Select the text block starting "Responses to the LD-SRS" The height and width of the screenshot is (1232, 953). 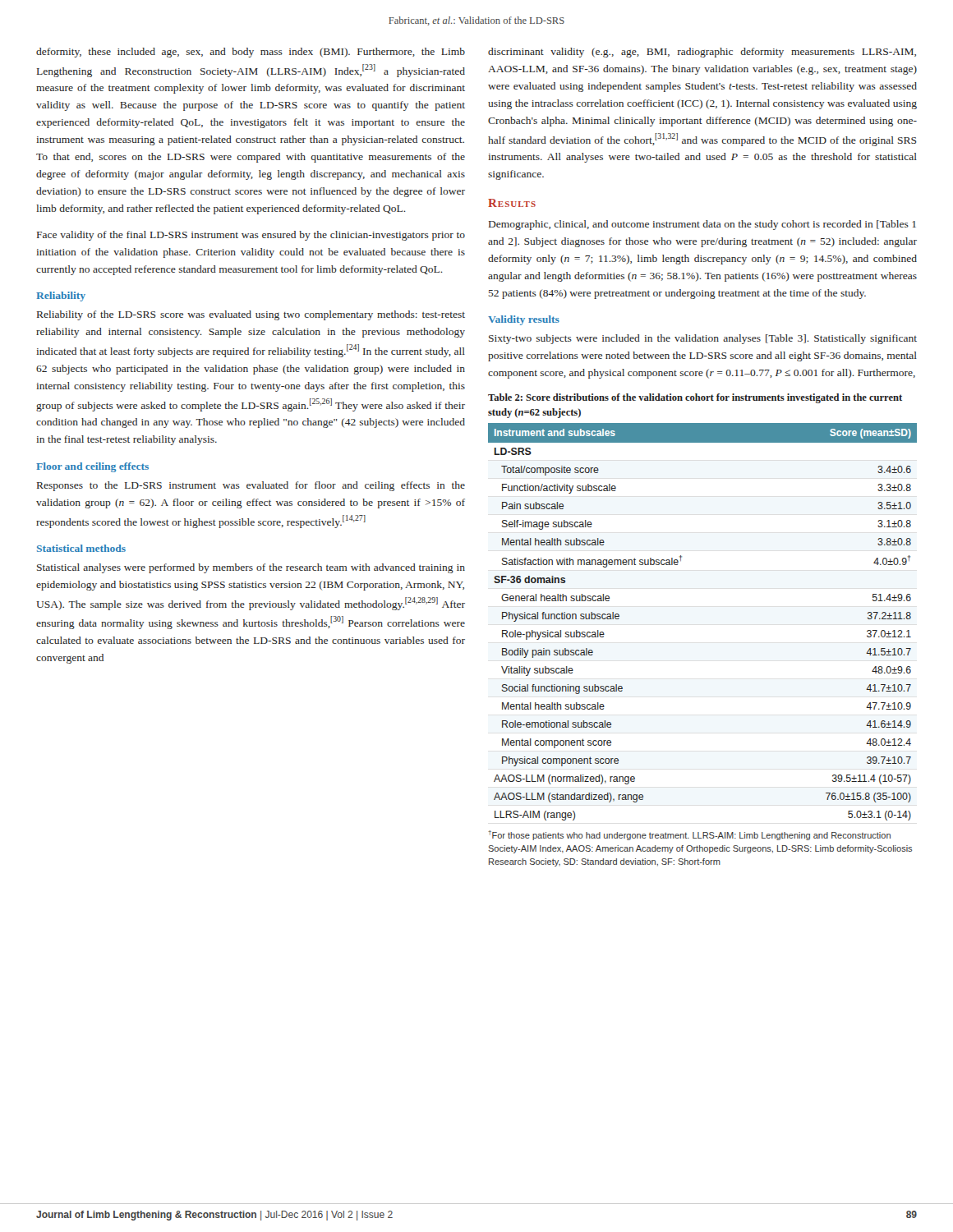pos(251,503)
